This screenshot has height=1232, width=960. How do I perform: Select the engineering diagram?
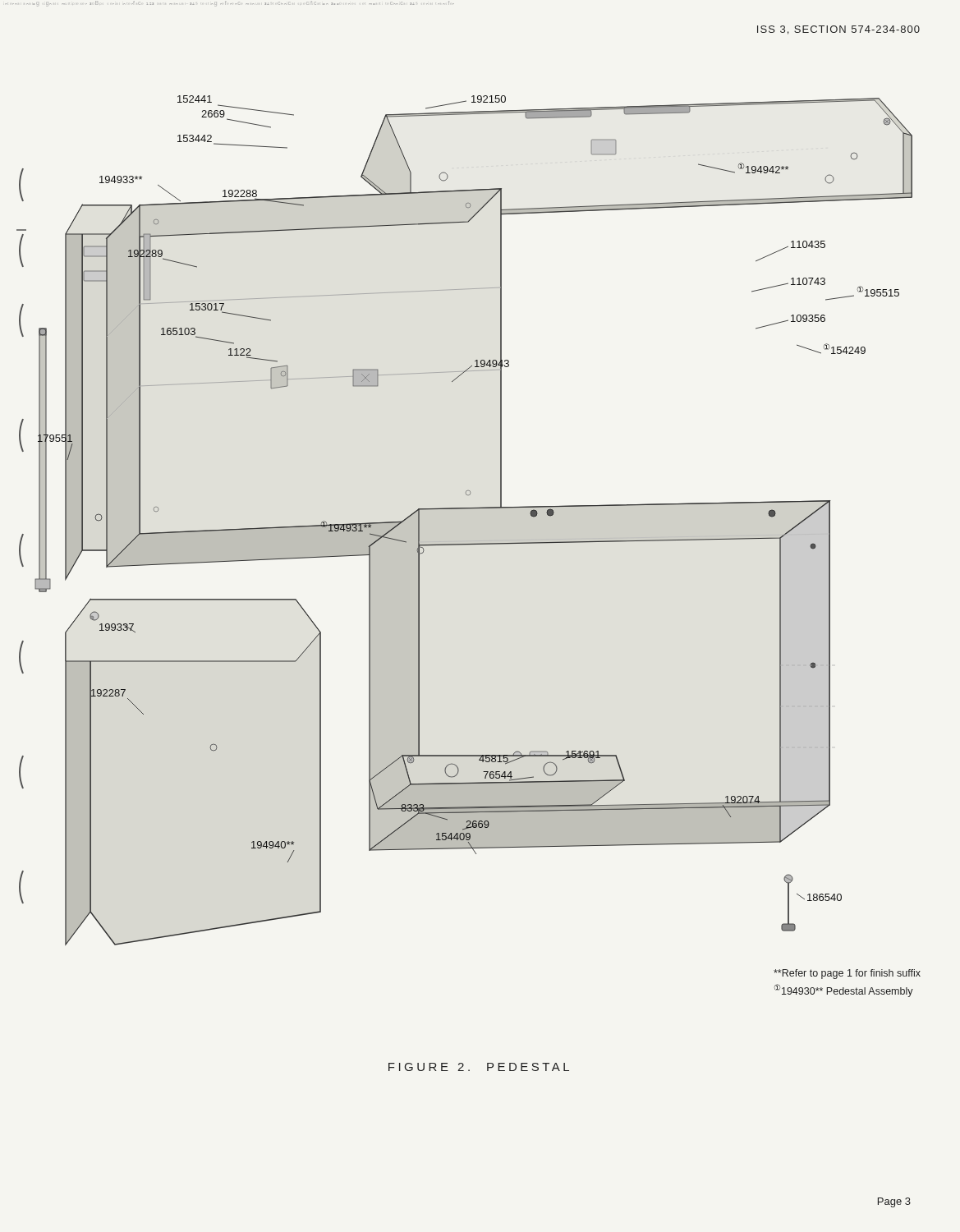coord(476,542)
